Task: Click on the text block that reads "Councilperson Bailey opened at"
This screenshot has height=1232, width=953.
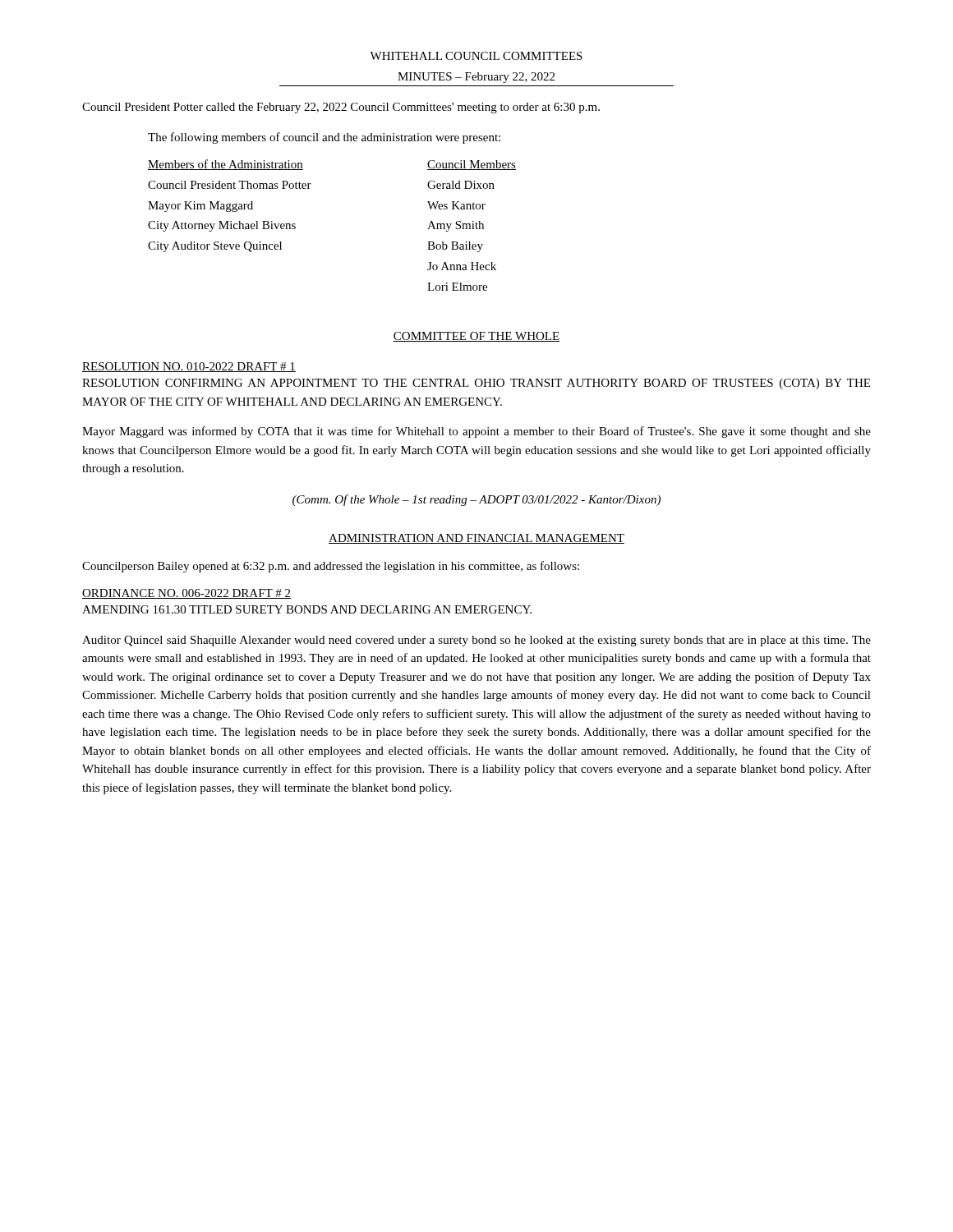Action: click(x=331, y=566)
